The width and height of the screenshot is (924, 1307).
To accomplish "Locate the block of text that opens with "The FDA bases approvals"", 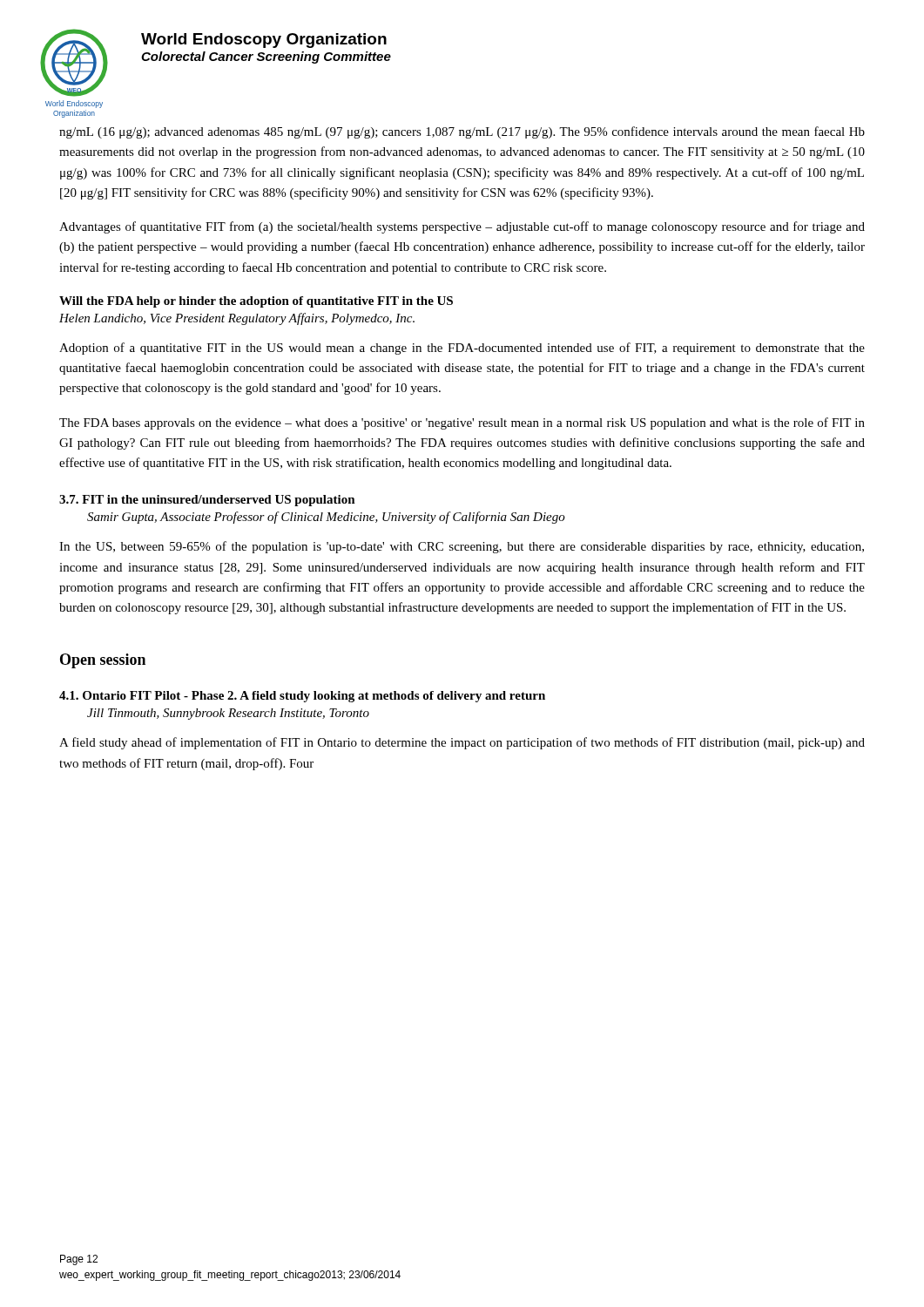I will [x=462, y=442].
